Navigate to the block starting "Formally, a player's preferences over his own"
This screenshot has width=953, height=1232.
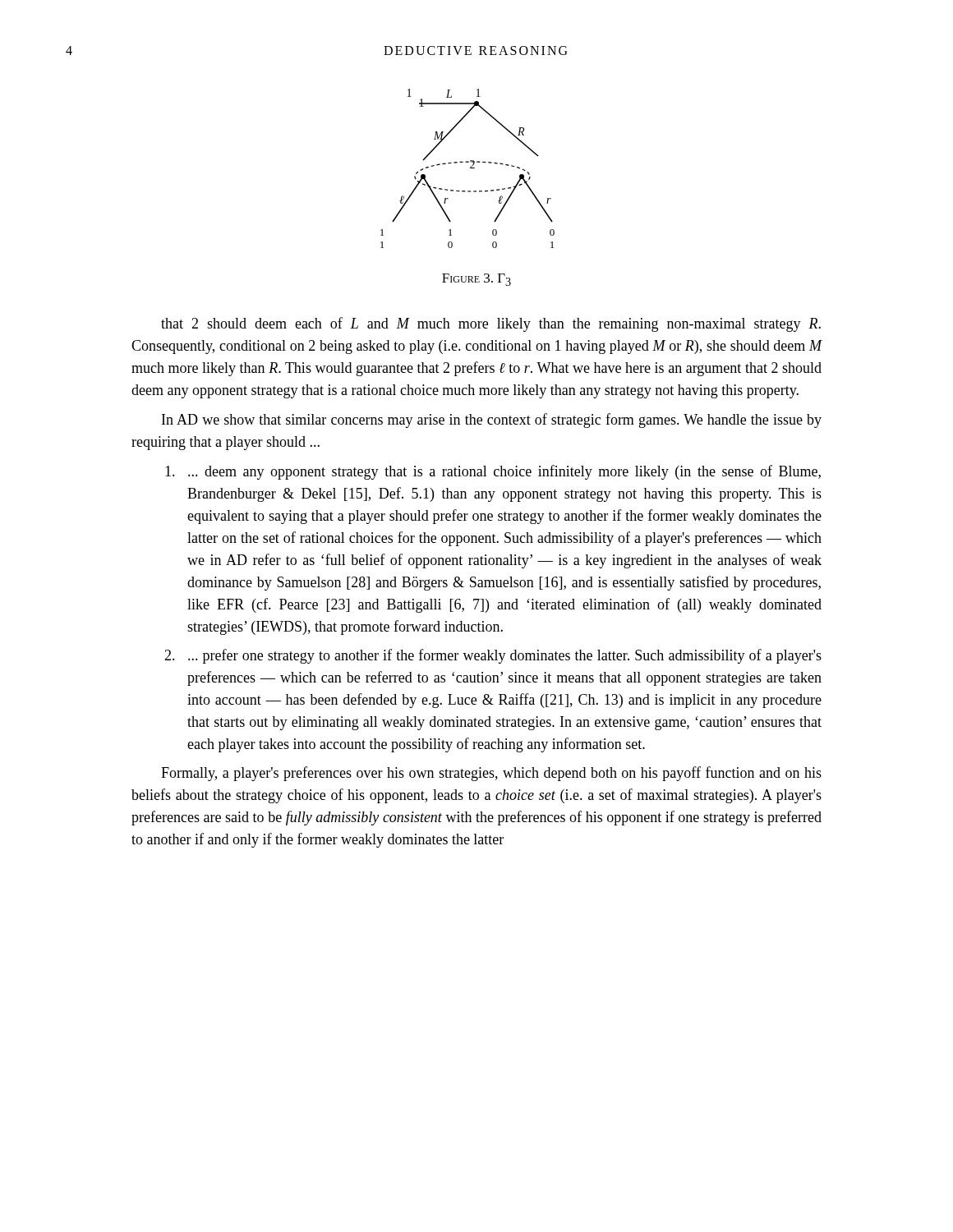pyautogui.click(x=476, y=806)
